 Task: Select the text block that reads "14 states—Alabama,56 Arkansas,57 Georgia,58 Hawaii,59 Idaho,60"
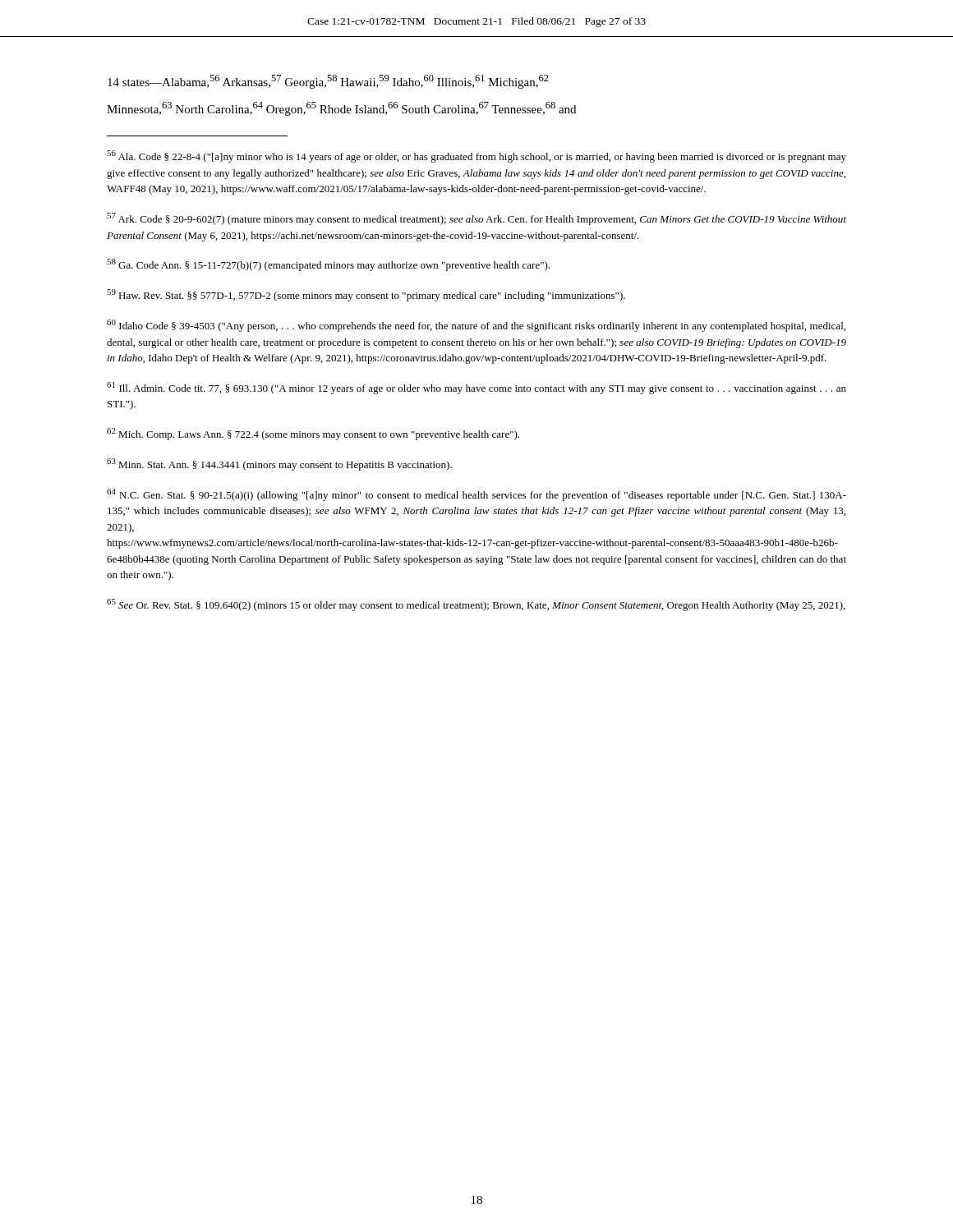pyautogui.click(x=328, y=81)
